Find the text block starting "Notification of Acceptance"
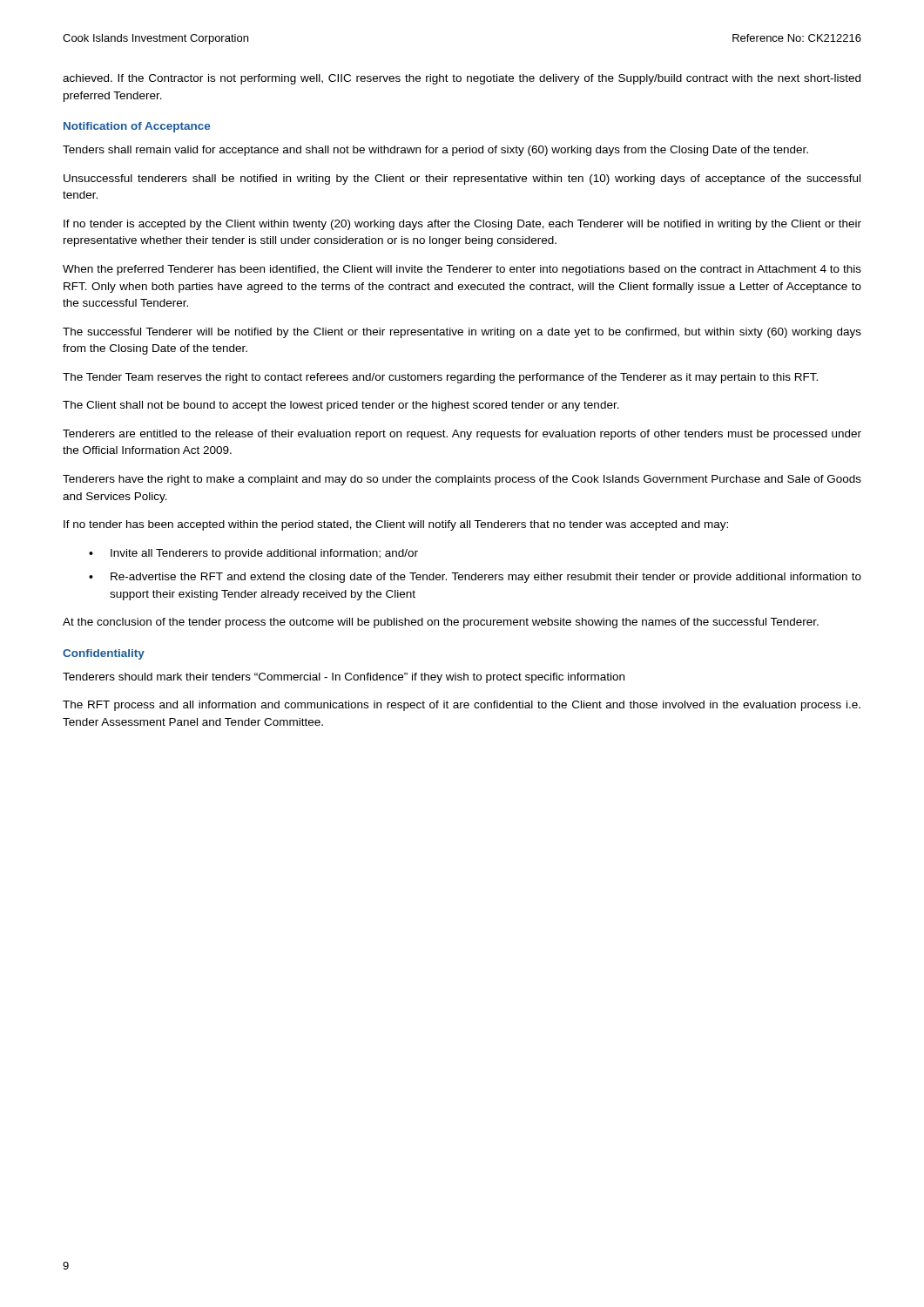 137,126
